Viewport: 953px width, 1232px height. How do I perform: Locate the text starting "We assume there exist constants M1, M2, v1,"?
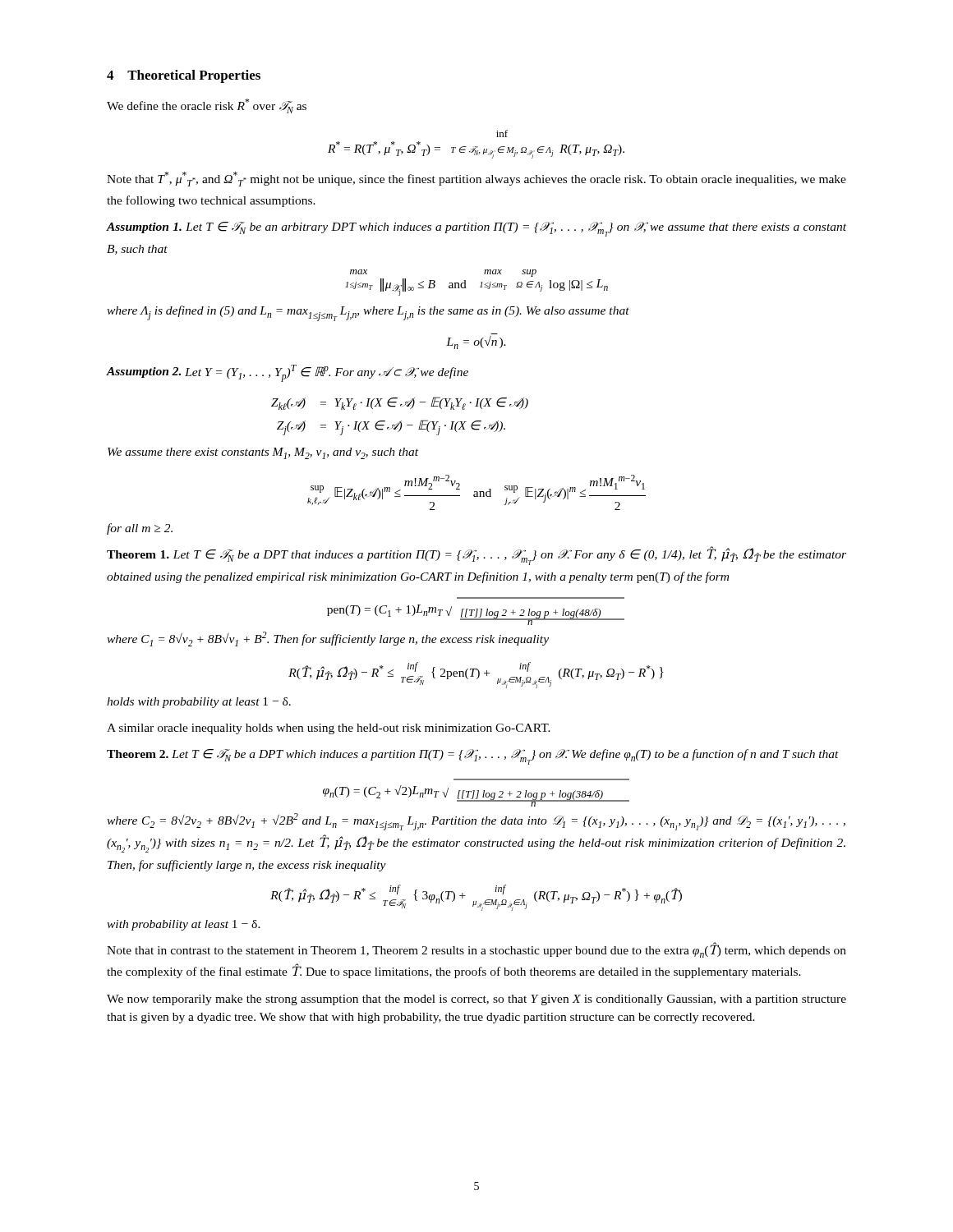click(x=263, y=453)
